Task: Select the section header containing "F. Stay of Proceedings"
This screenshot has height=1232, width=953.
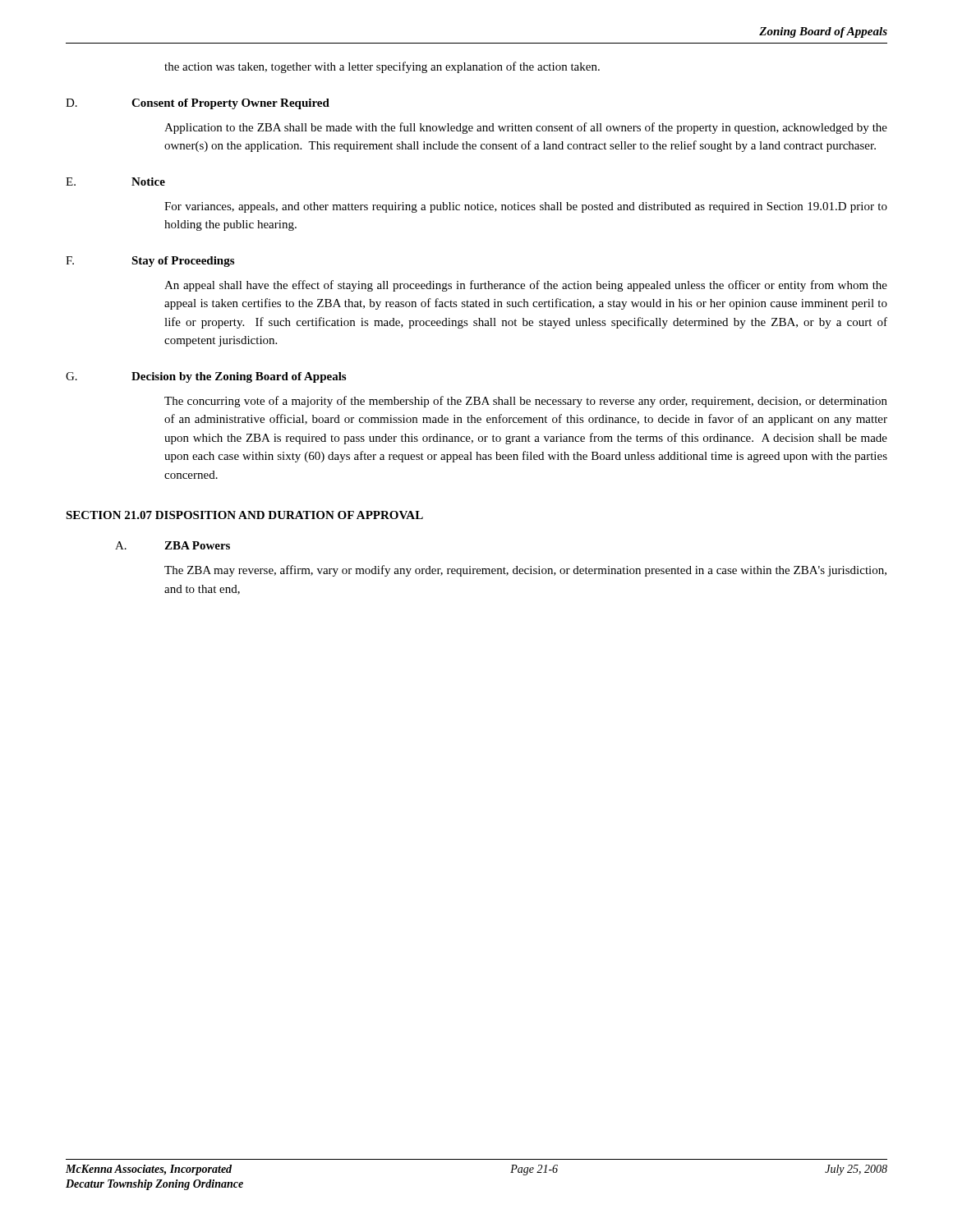Action: 150,260
